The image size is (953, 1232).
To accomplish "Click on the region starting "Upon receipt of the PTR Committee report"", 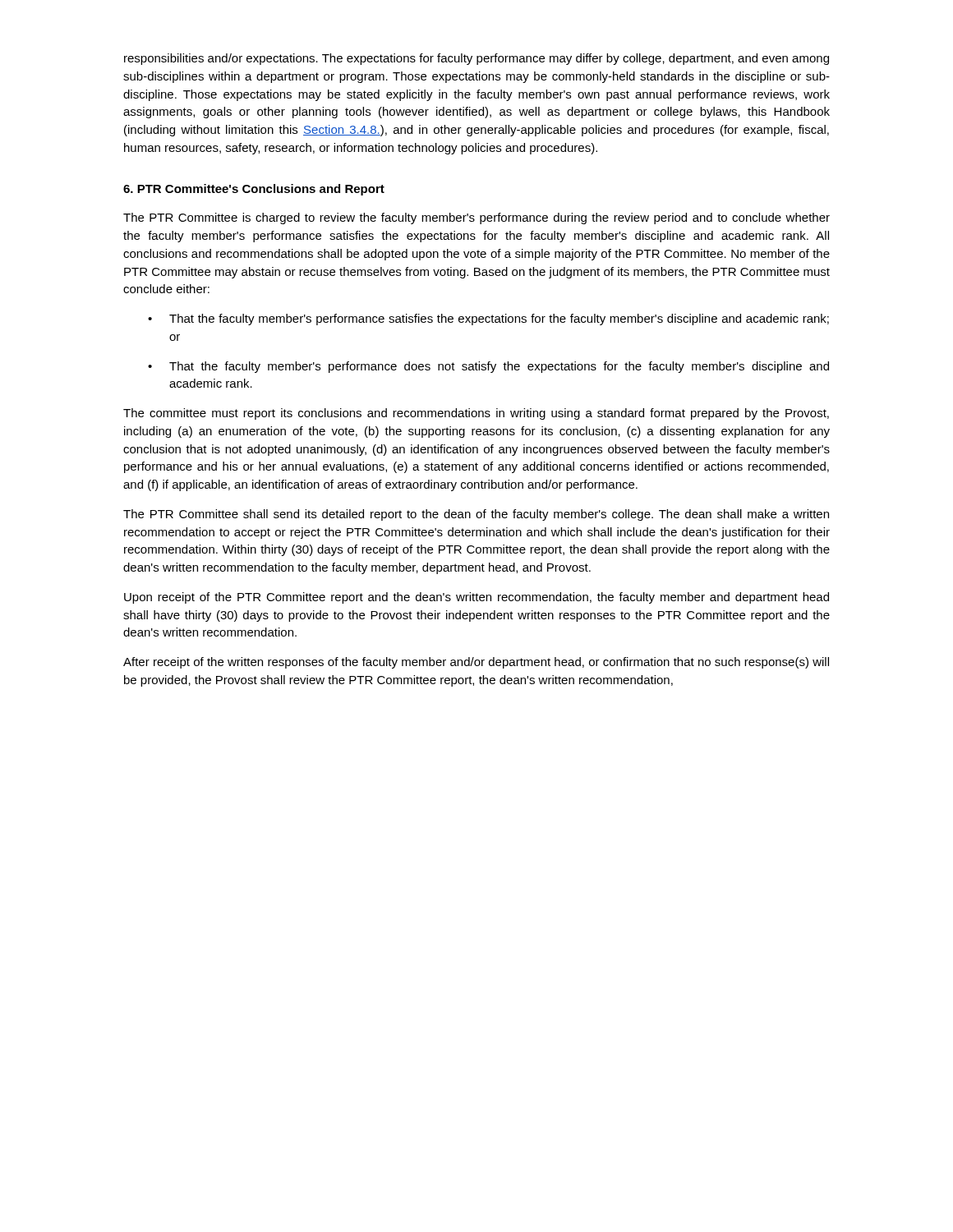I will coord(476,614).
